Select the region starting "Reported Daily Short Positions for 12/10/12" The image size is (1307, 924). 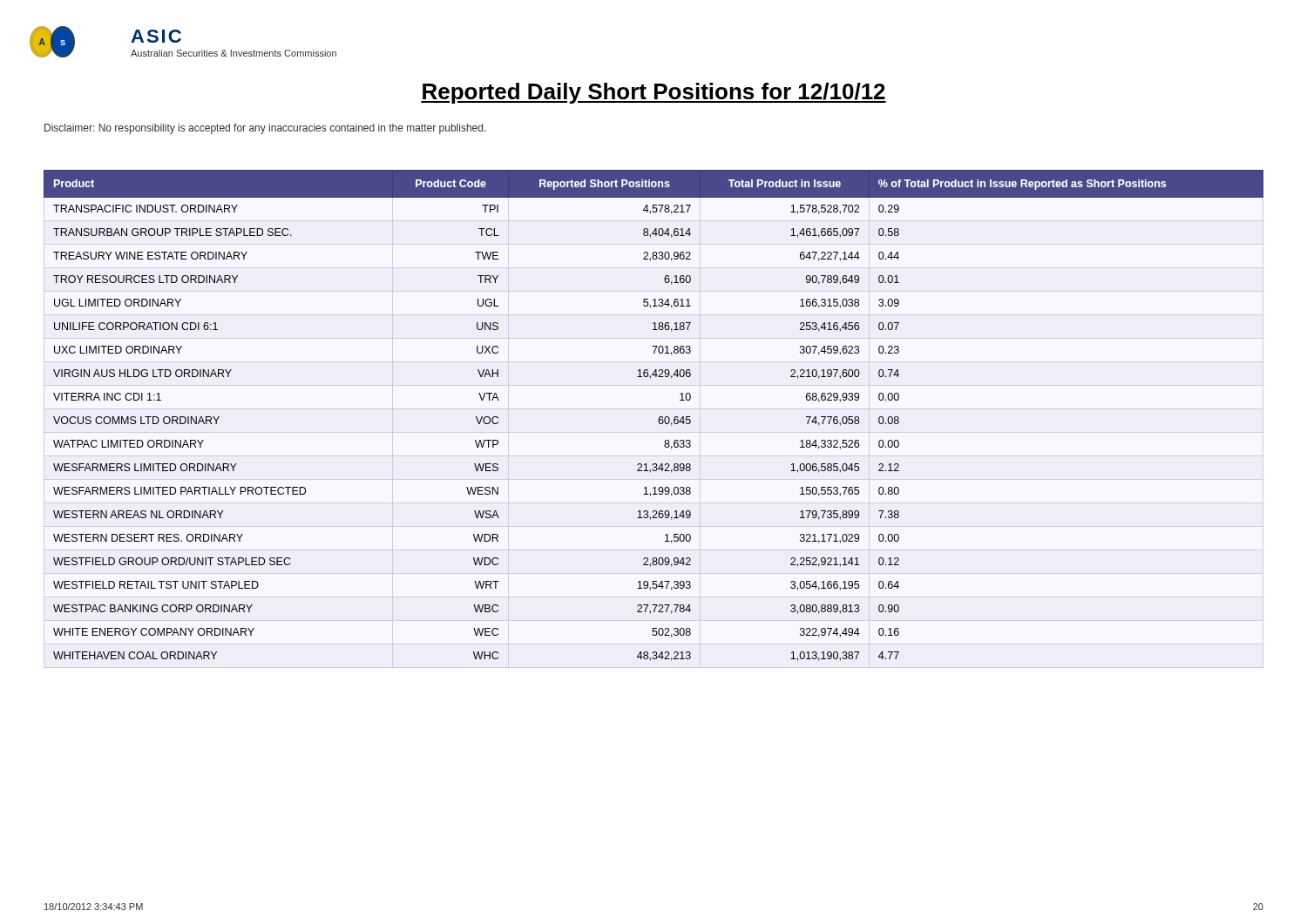point(654,92)
